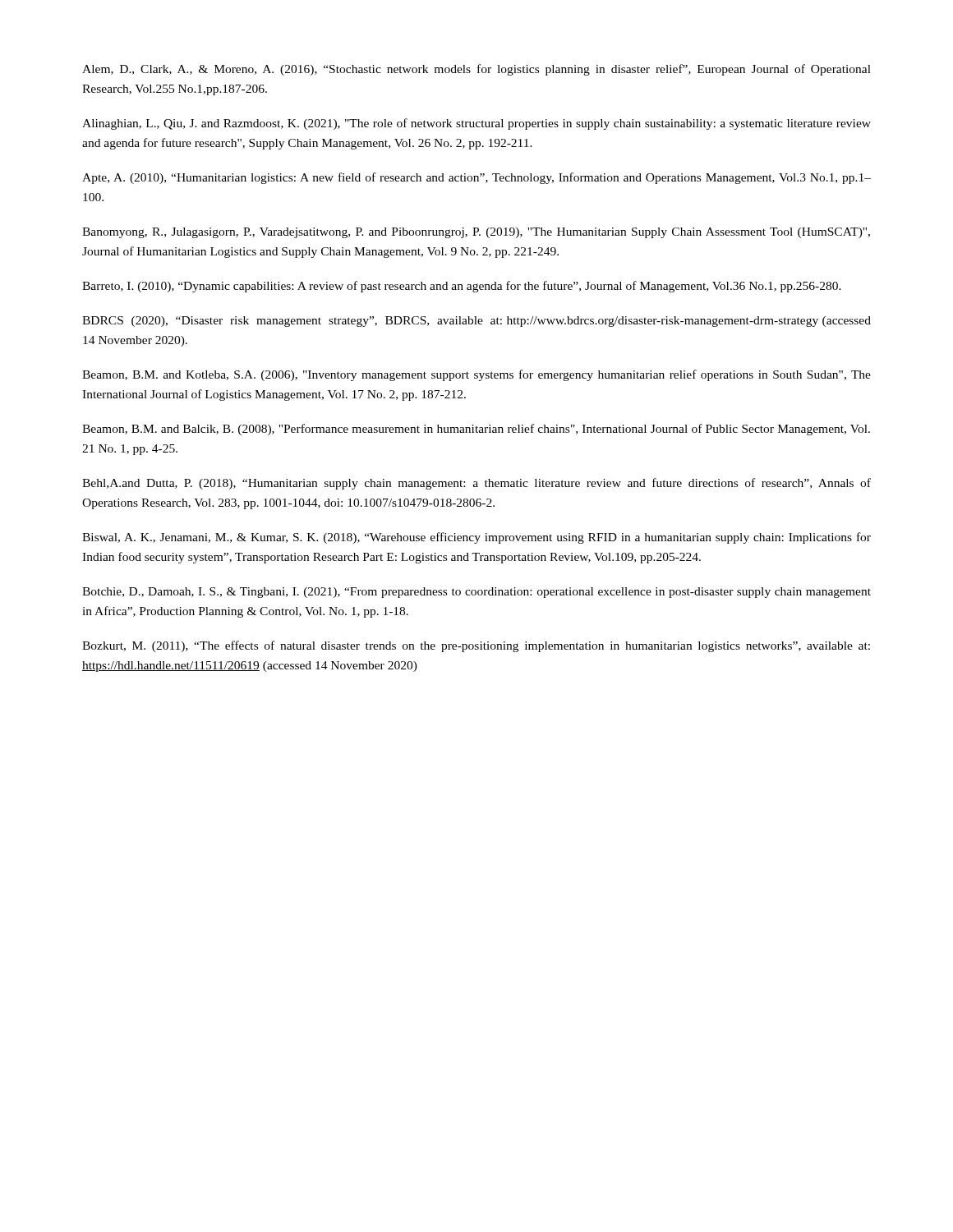953x1232 pixels.
Task: Locate the block of text that opens with "Beamon, B.M. and Kotleba, S.A."
Action: pyautogui.click(x=476, y=384)
